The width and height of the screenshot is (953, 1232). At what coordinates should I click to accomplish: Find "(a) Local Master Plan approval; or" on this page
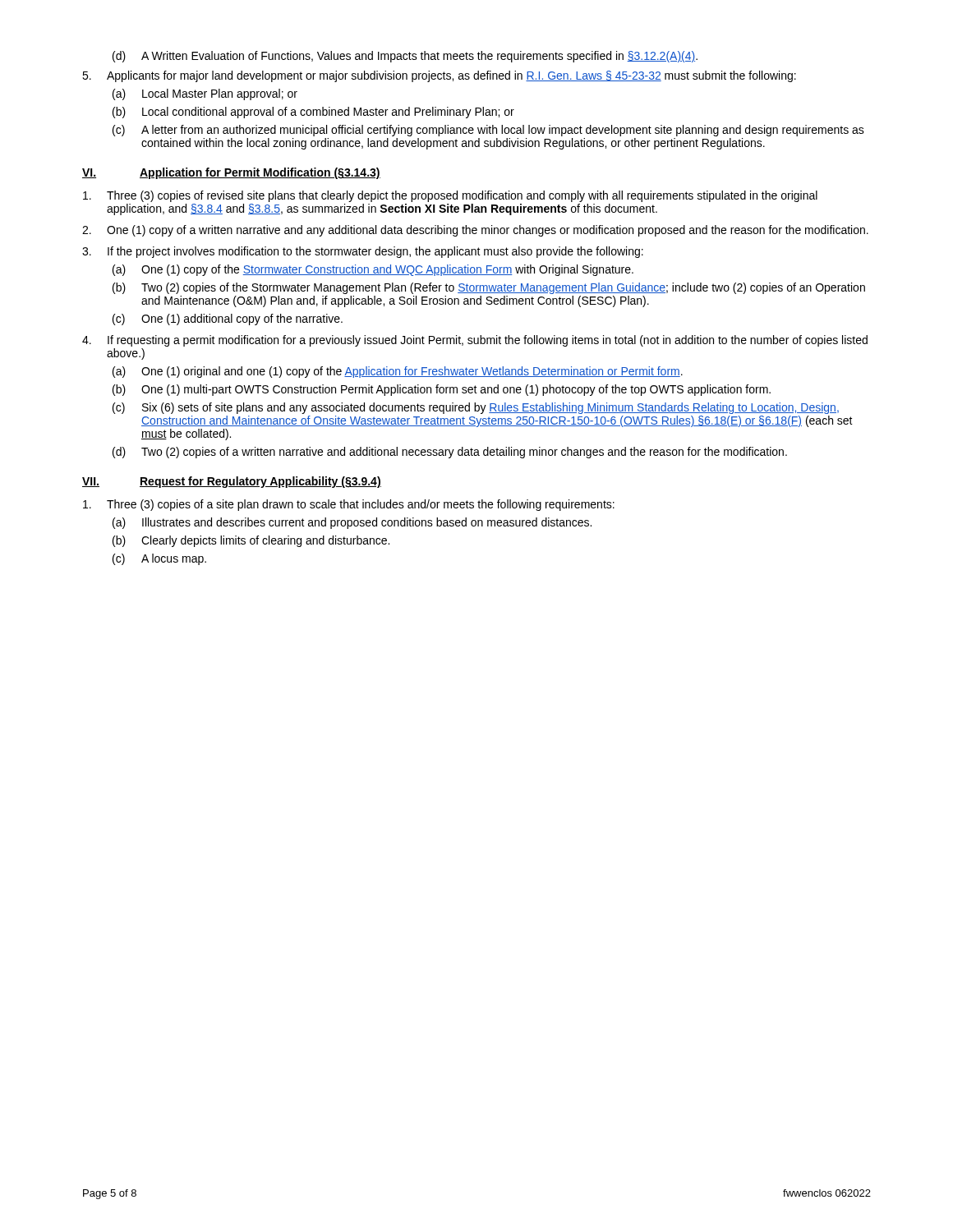click(x=205, y=94)
